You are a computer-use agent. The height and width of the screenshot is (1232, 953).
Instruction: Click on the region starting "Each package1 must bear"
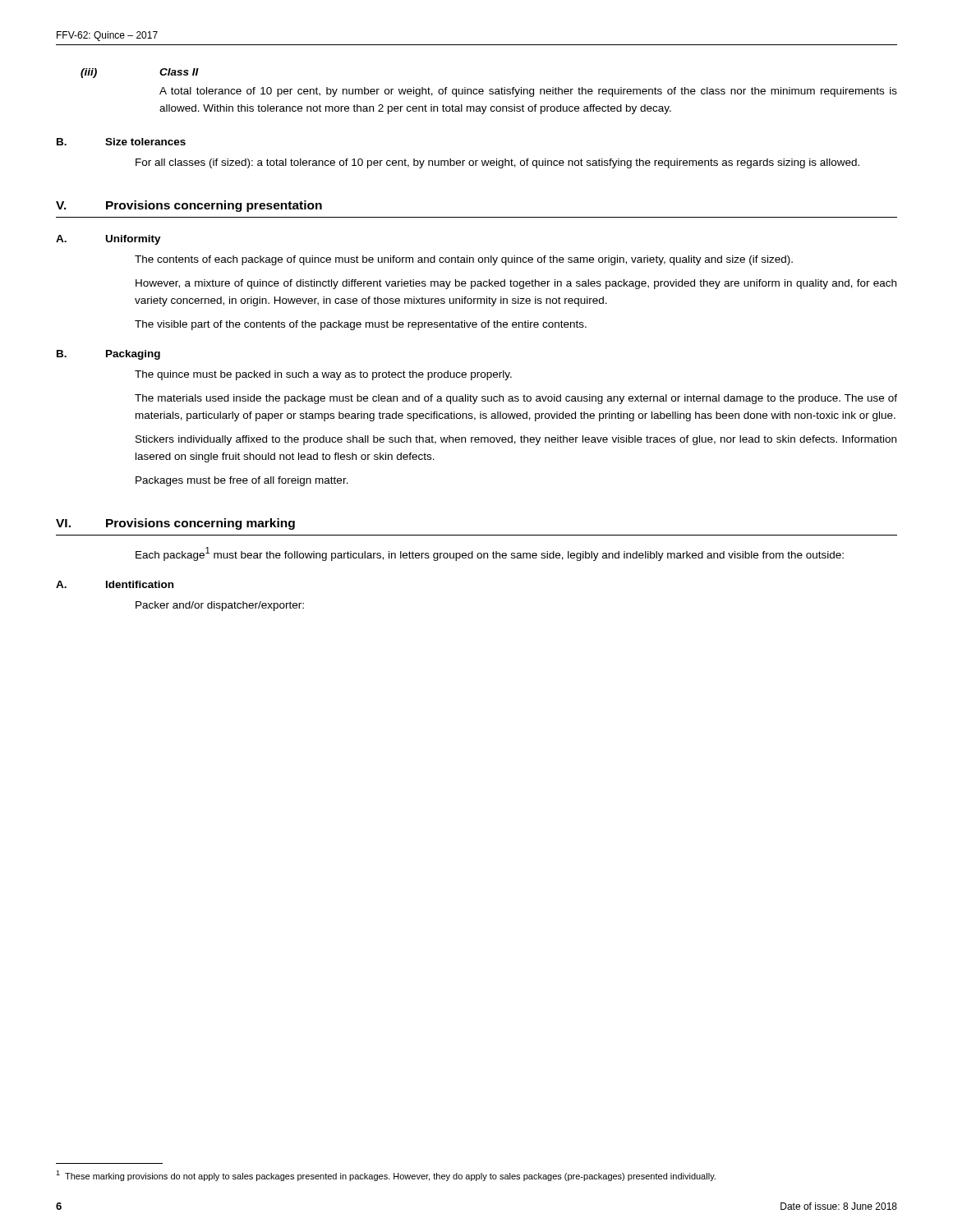click(490, 553)
